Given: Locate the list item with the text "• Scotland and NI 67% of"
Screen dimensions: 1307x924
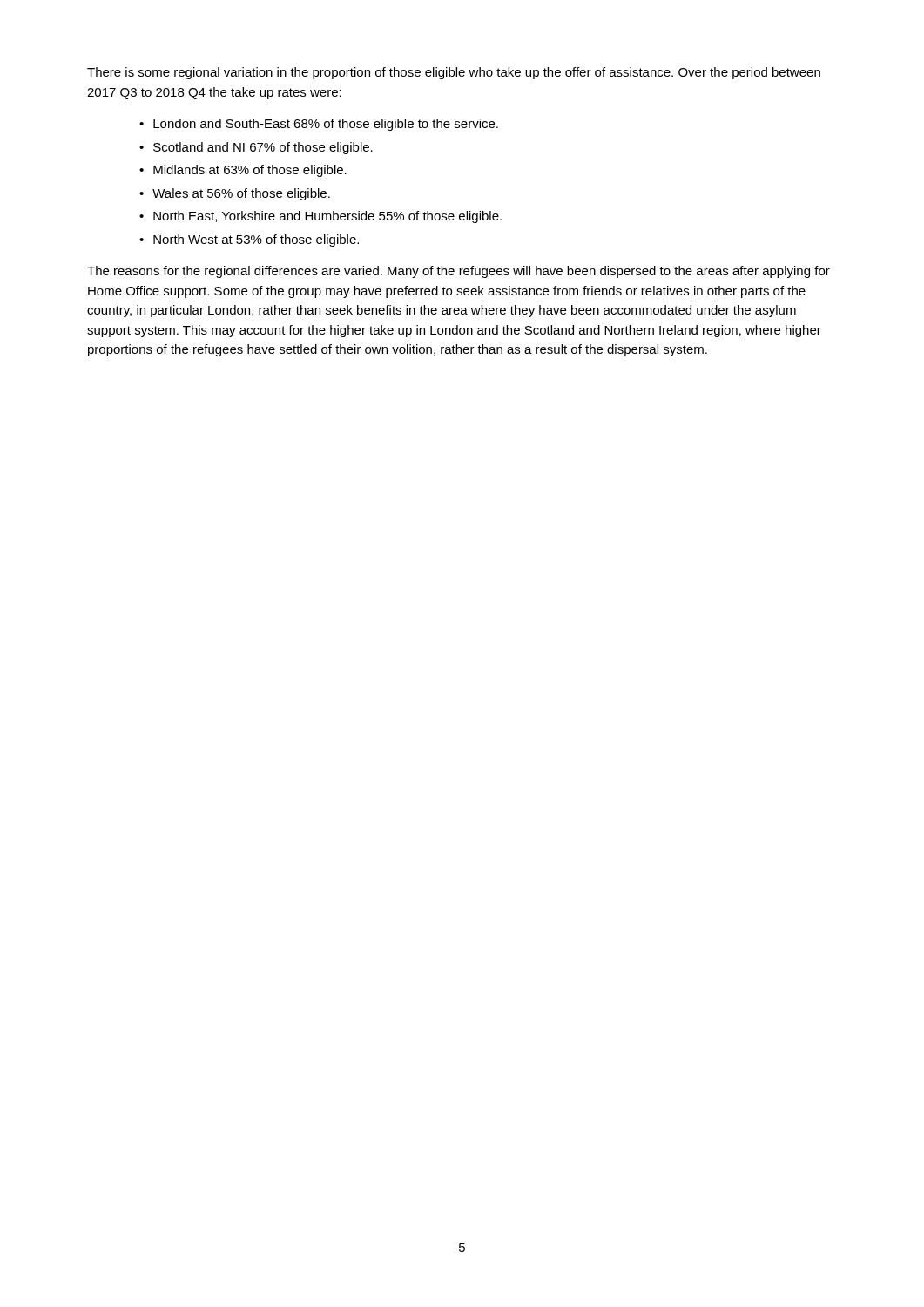Looking at the screenshot, I should [x=256, y=147].
